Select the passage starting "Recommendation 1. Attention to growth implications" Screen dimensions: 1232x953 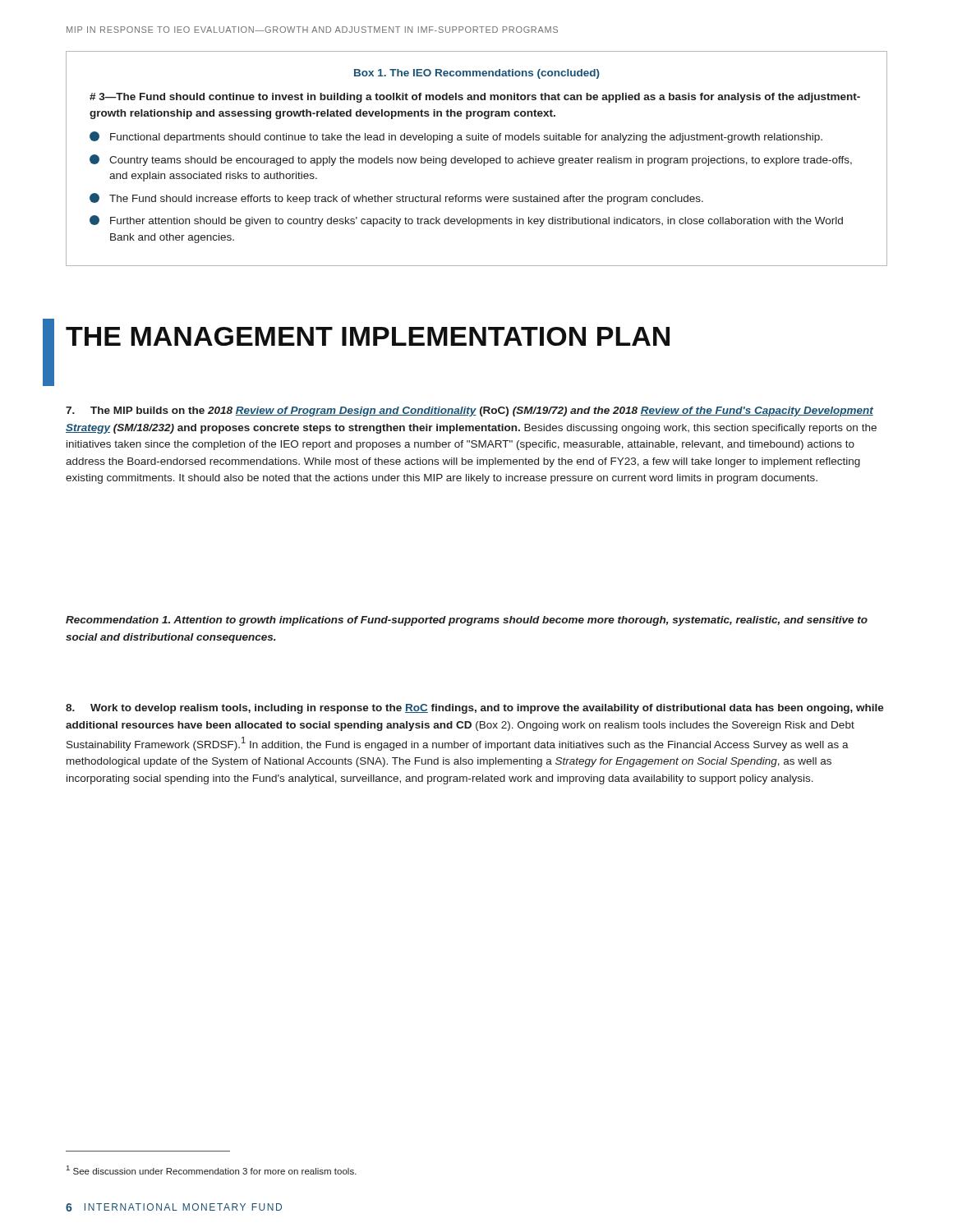point(467,628)
